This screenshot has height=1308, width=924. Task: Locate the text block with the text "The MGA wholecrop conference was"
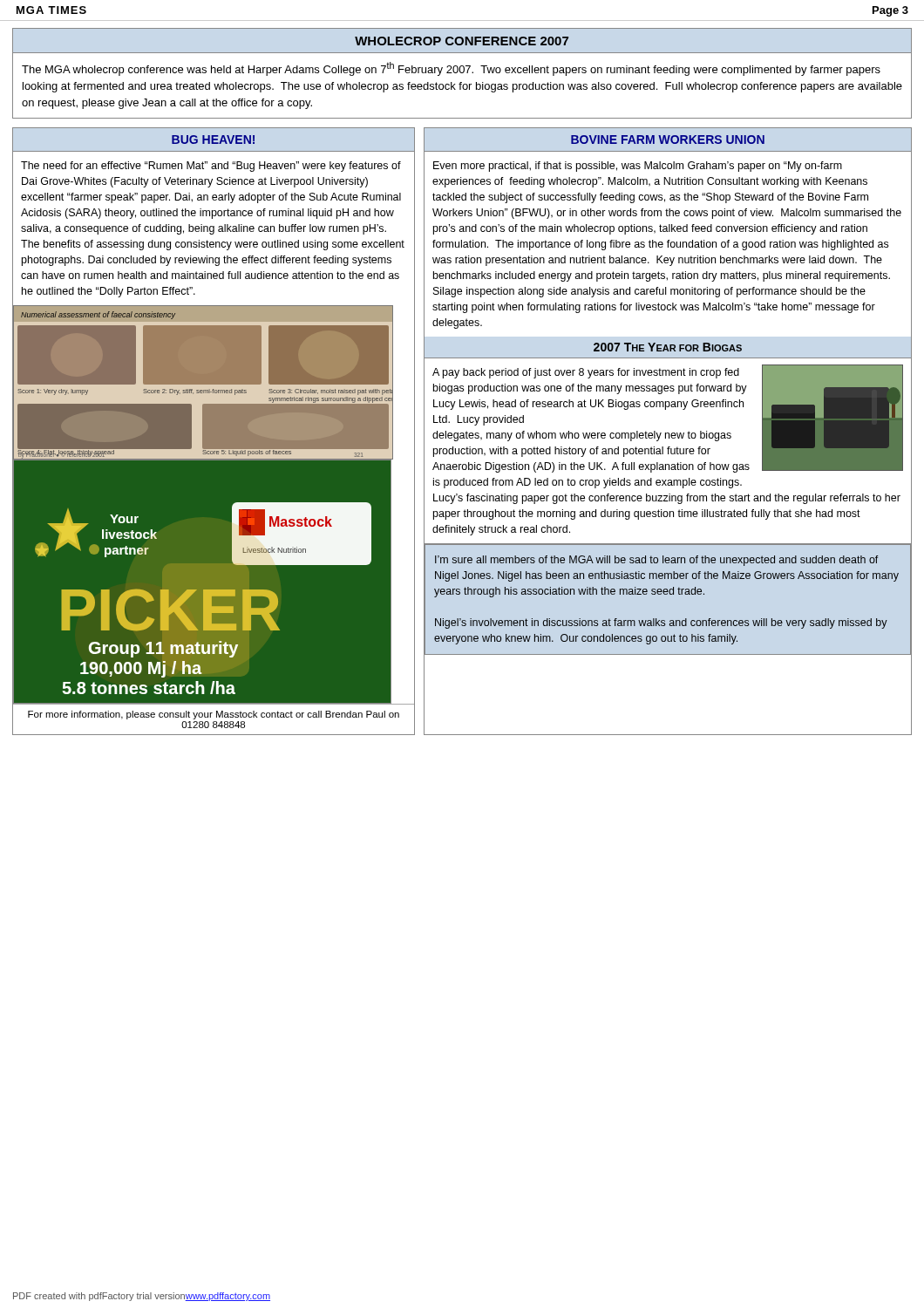click(462, 85)
